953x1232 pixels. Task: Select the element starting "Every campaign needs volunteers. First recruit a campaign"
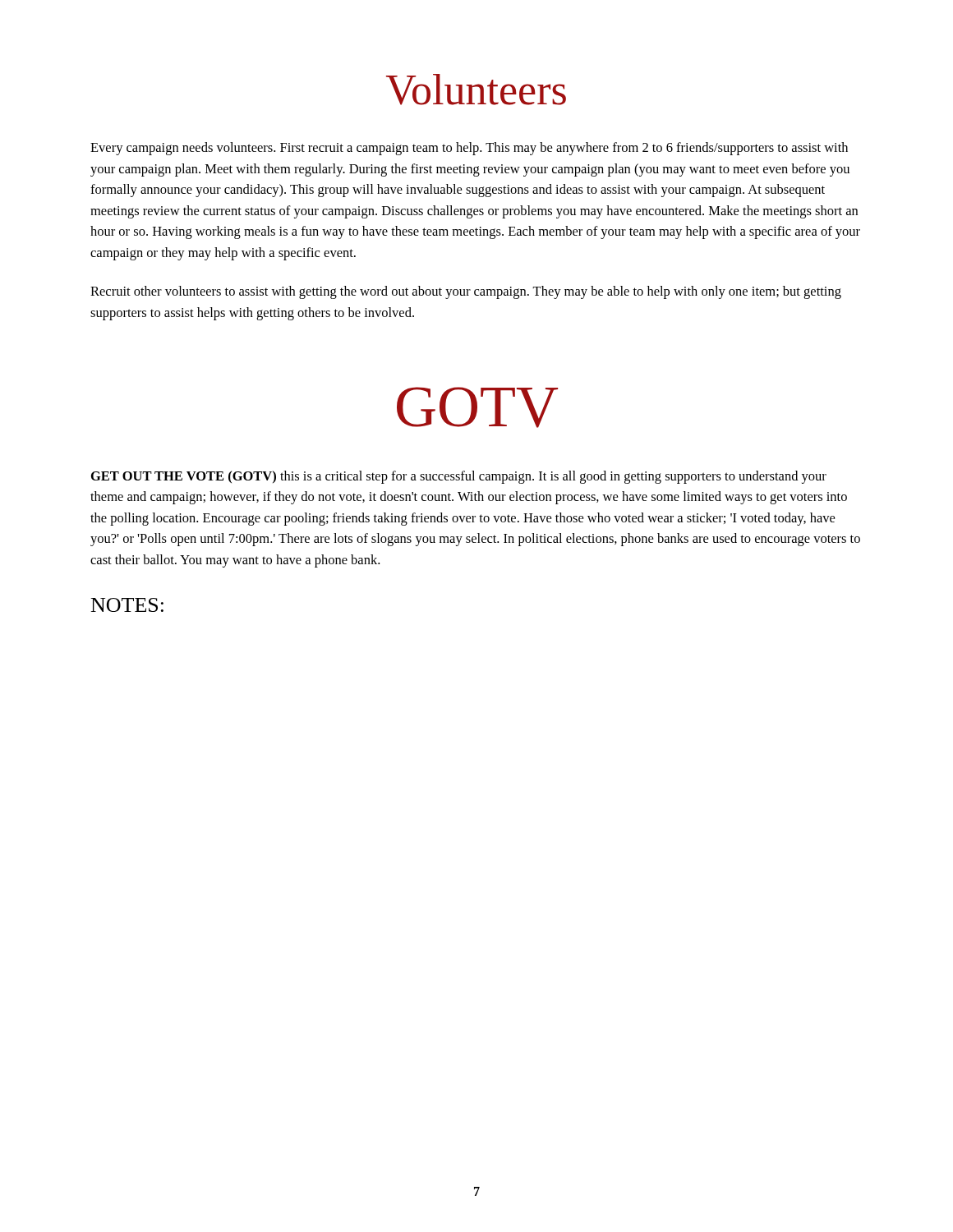click(x=475, y=200)
